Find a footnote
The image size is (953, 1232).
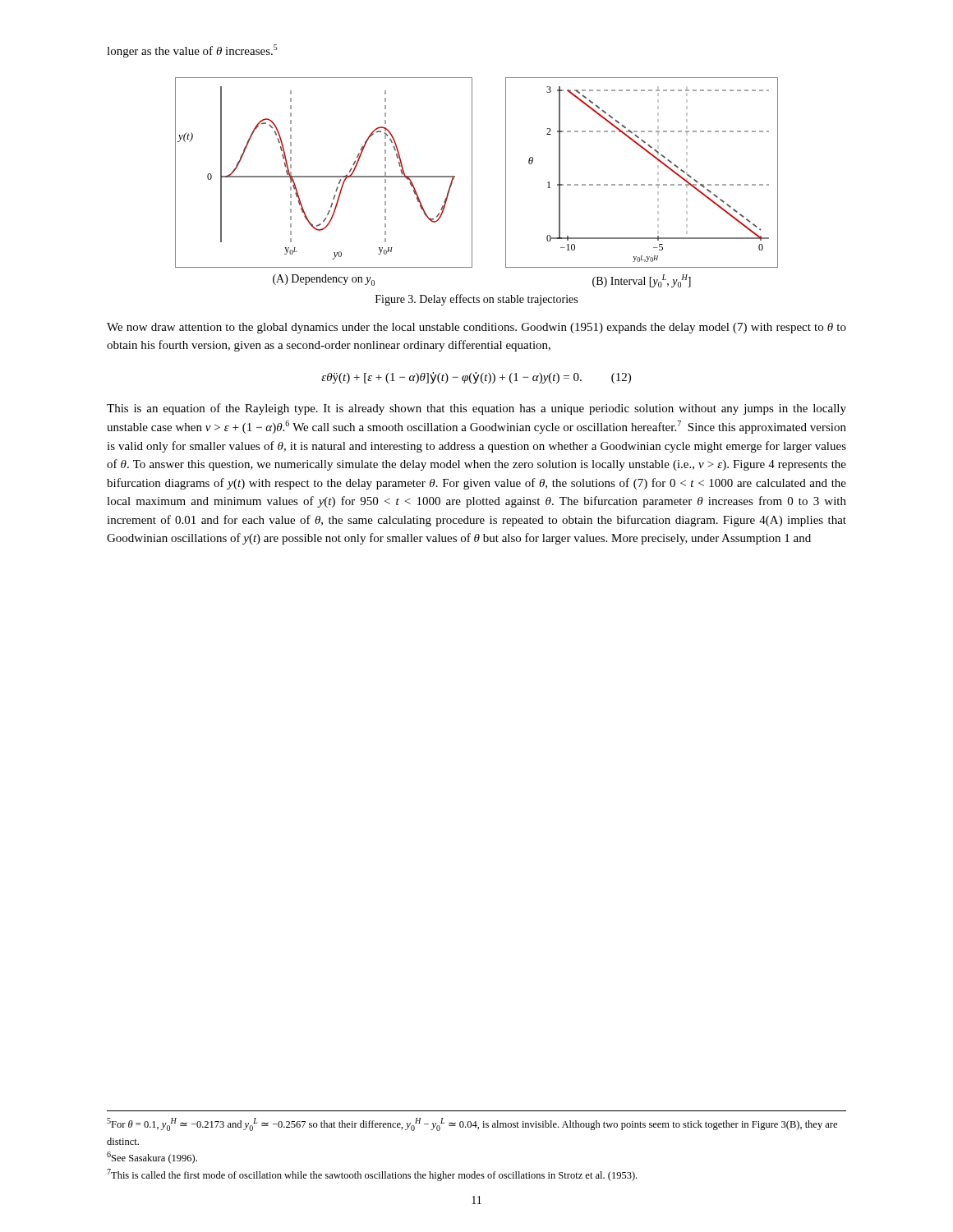point(472,1149)
